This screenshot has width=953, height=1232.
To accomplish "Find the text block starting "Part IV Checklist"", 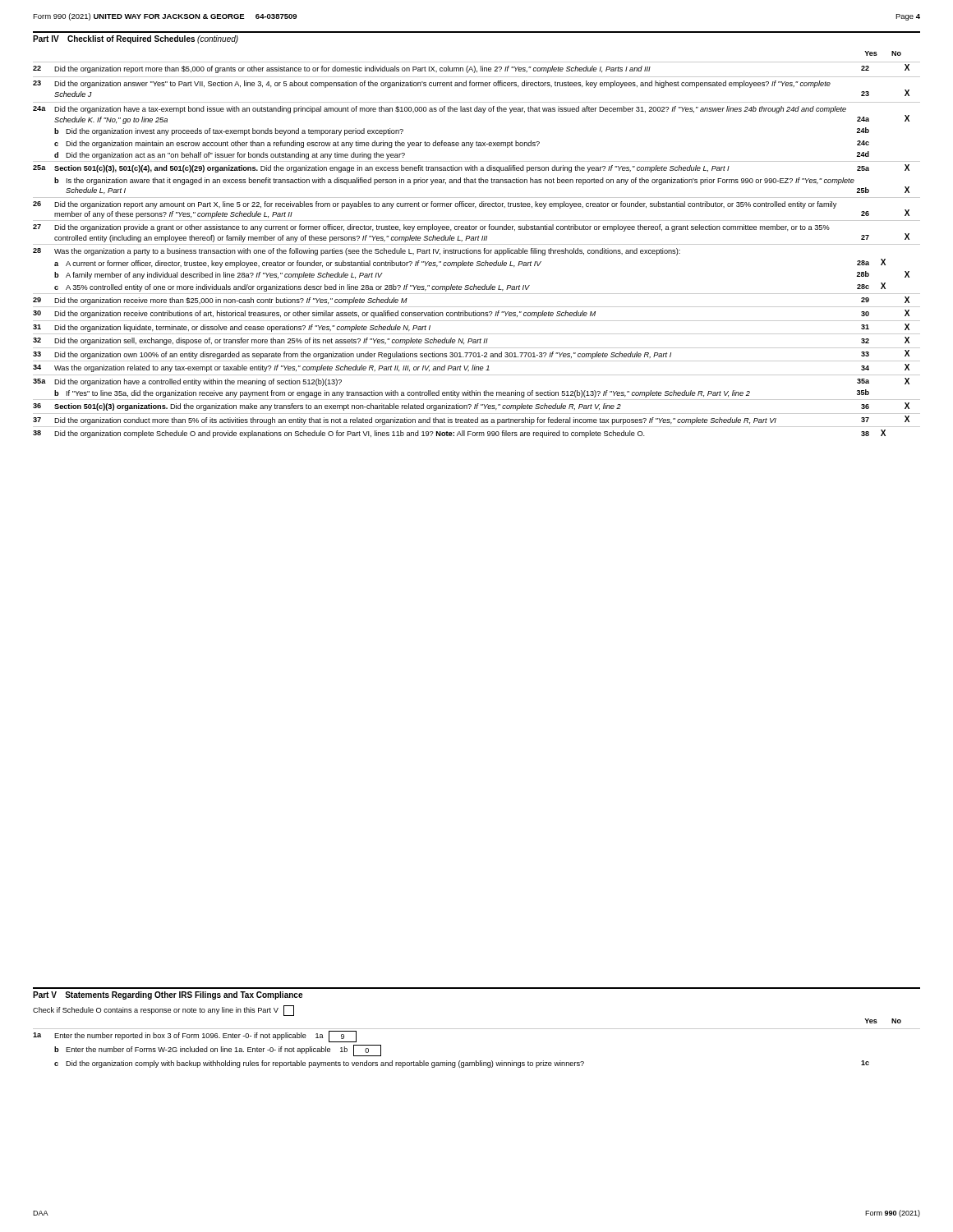I will (x=136, y=39).
